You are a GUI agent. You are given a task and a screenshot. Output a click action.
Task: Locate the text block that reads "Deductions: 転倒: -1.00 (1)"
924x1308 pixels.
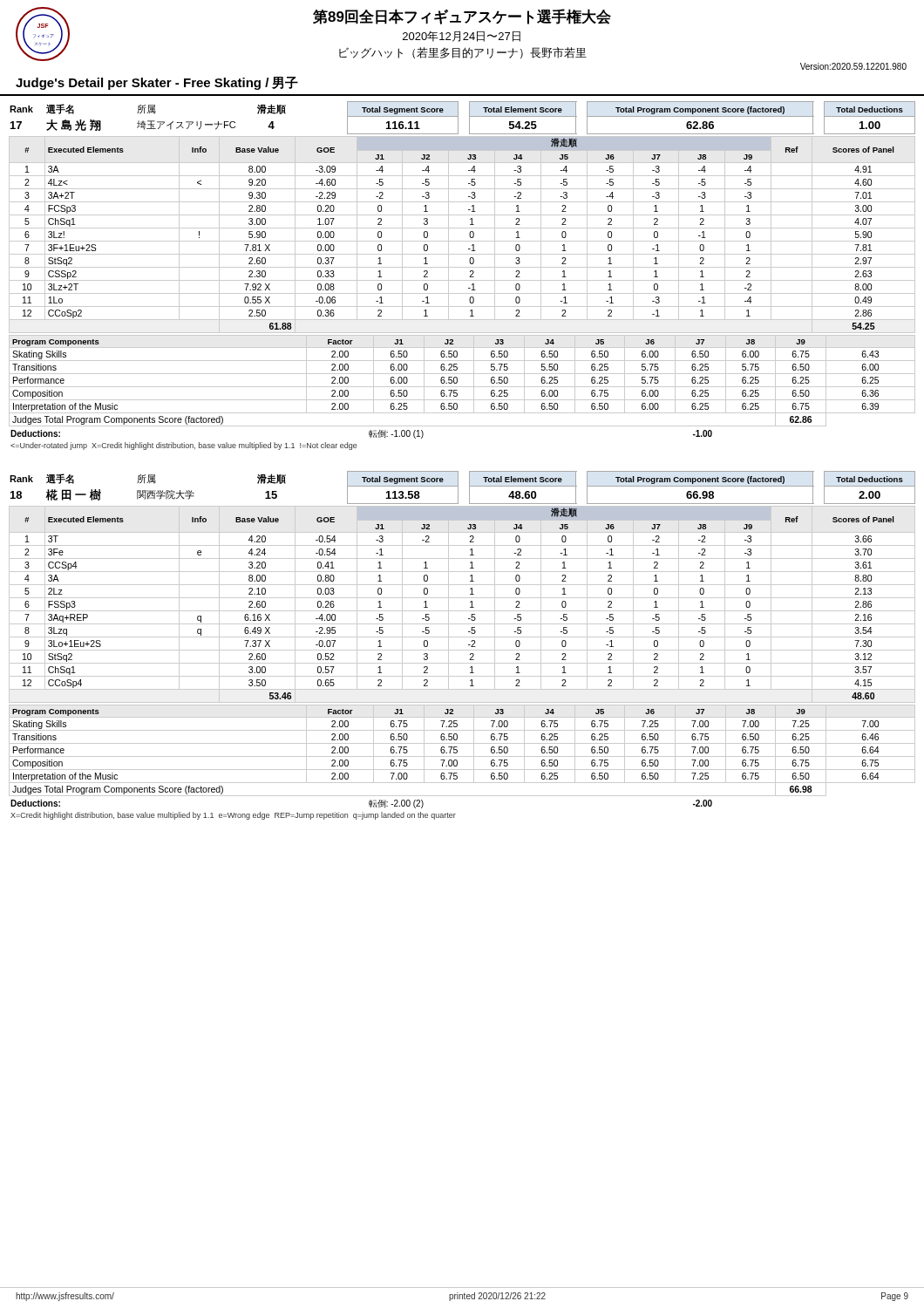(x=361, y=434)
